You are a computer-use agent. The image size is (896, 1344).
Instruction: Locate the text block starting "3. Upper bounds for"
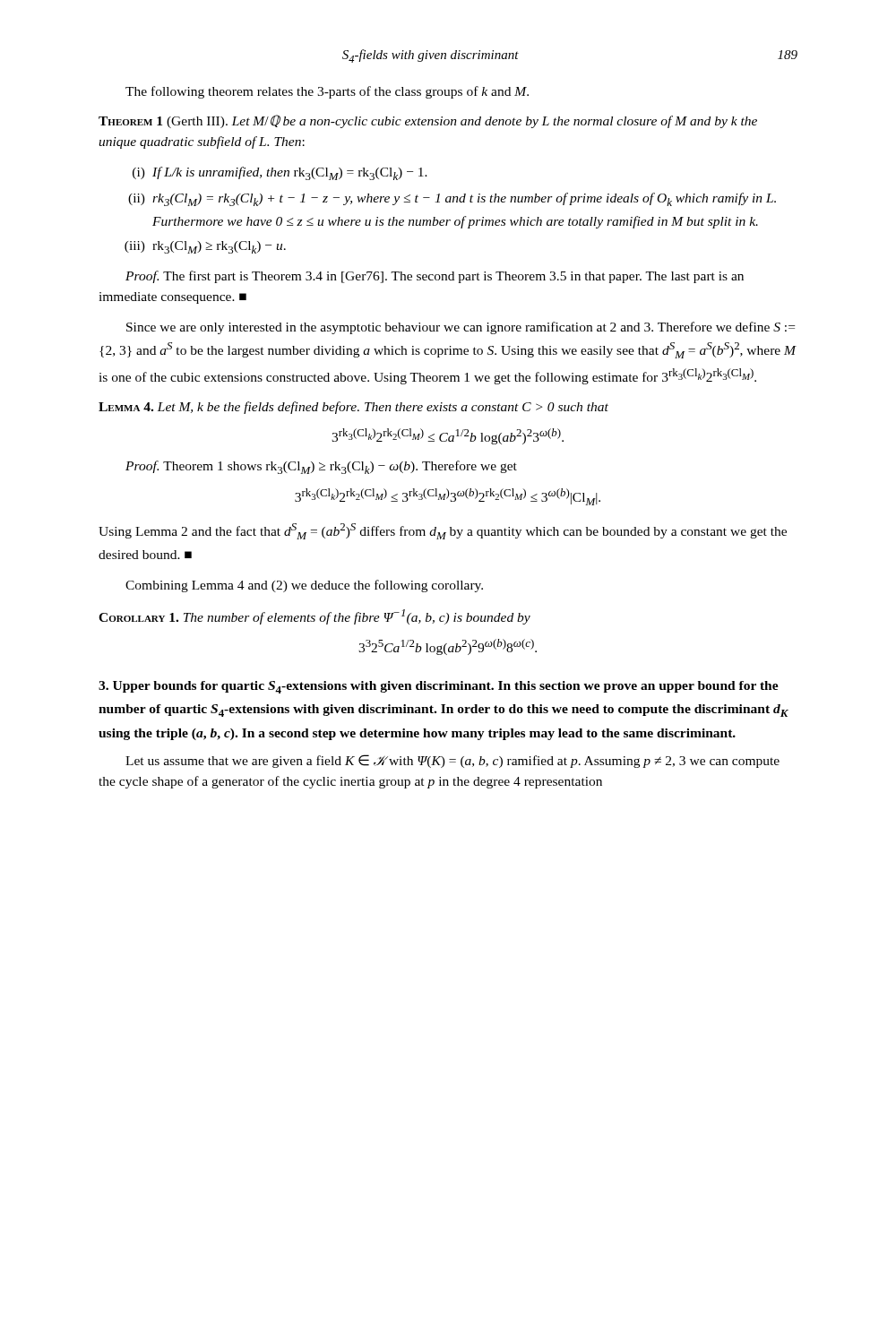443,708
